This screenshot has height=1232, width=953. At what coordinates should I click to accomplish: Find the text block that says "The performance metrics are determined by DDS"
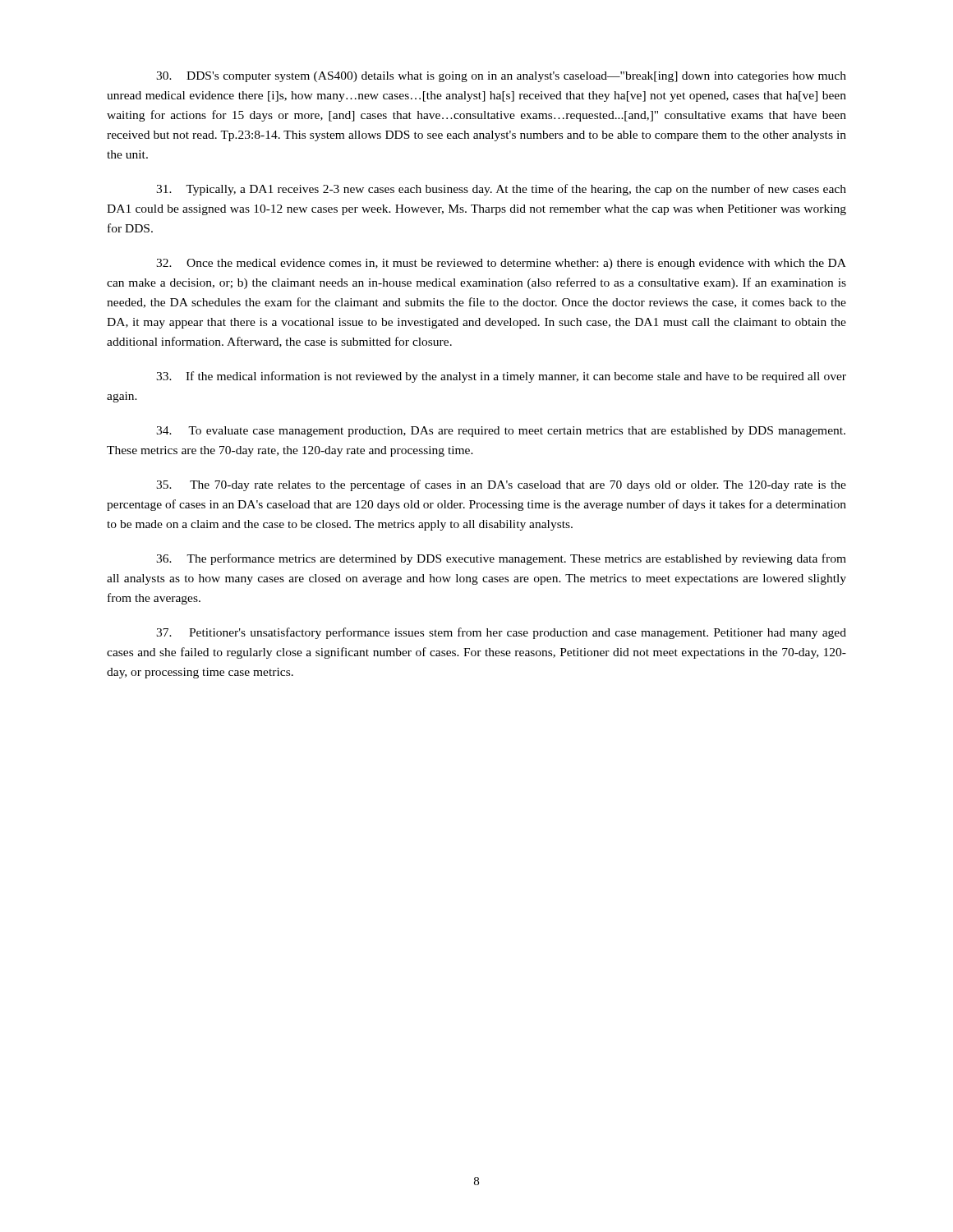pyautogui.click(x=476, y=578)
